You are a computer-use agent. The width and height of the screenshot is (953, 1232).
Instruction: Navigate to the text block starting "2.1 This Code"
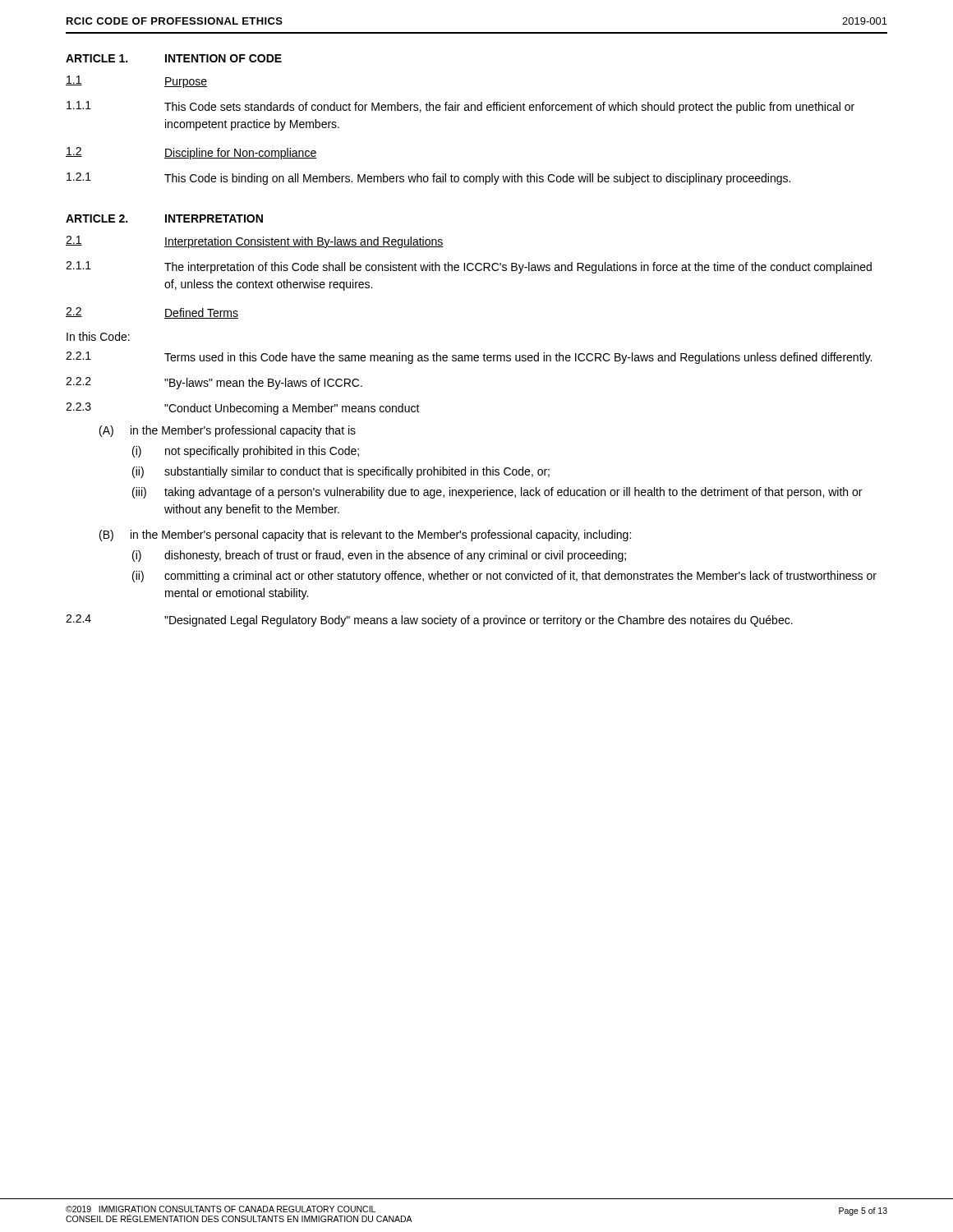[x=476, y=179]
